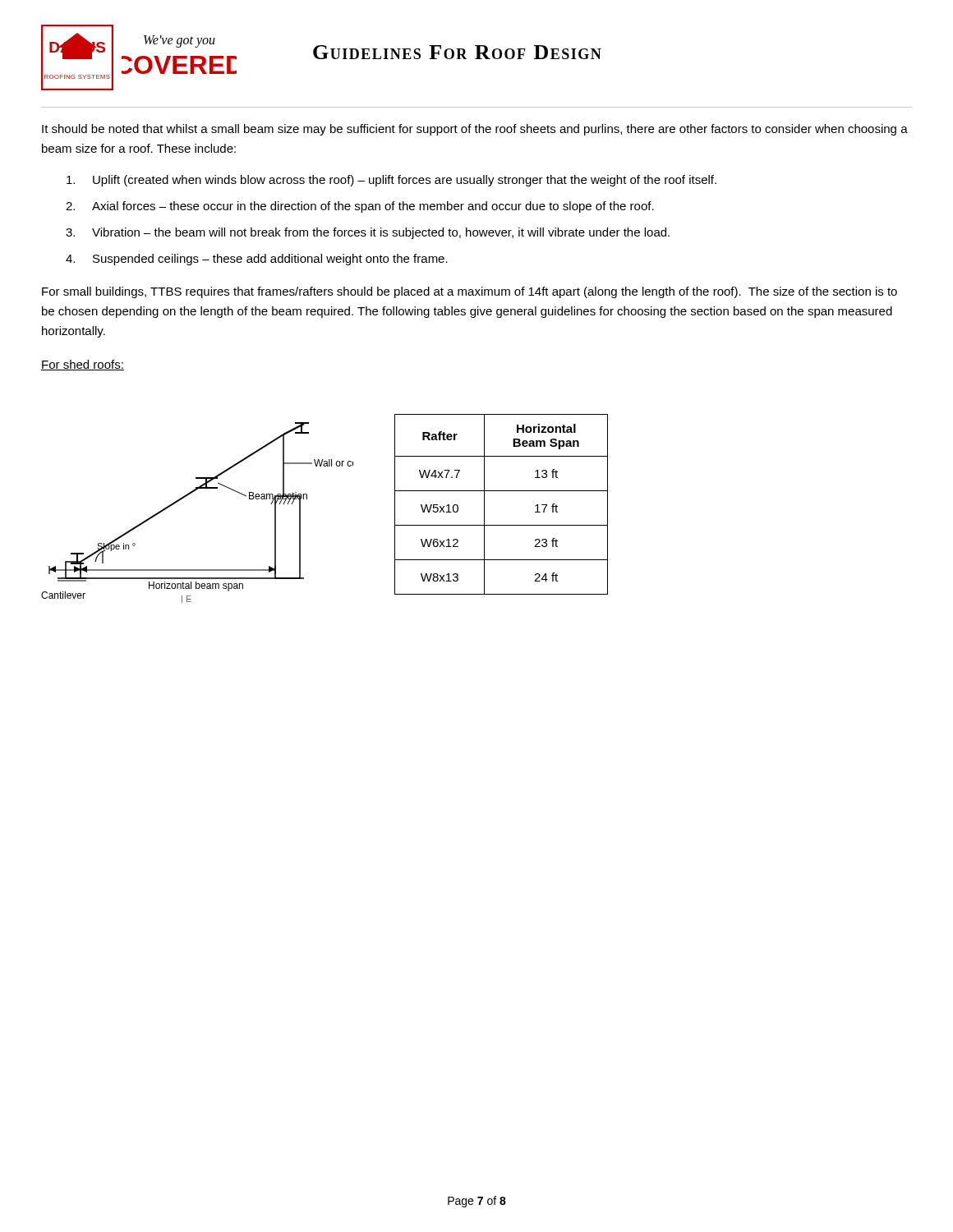This screenshot has height=1232, width=953.
Task: Locate the table with the text "24 ft"
Action: [653, 504]
